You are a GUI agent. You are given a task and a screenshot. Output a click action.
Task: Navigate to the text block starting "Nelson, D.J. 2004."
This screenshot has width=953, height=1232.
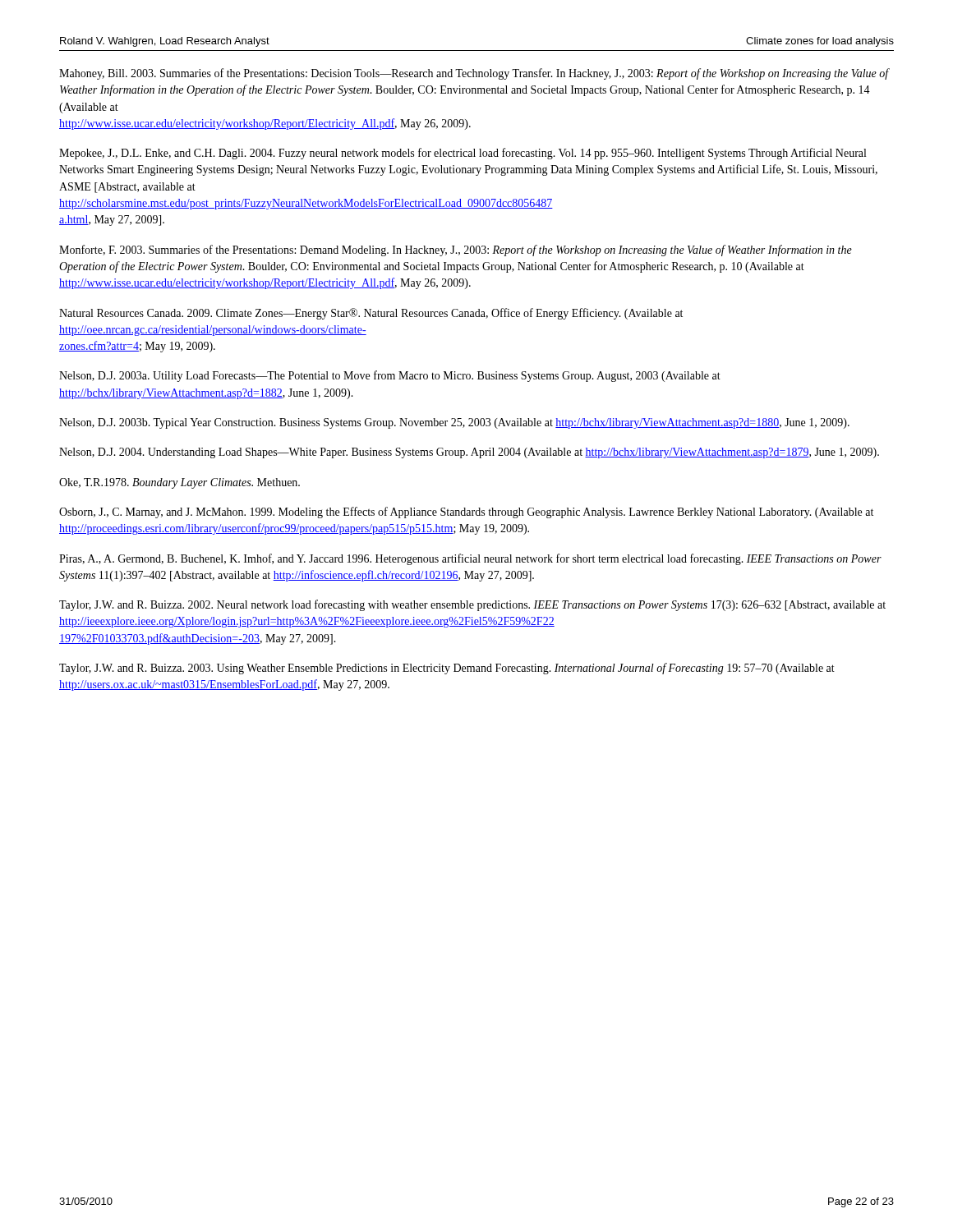coord(469,452)
